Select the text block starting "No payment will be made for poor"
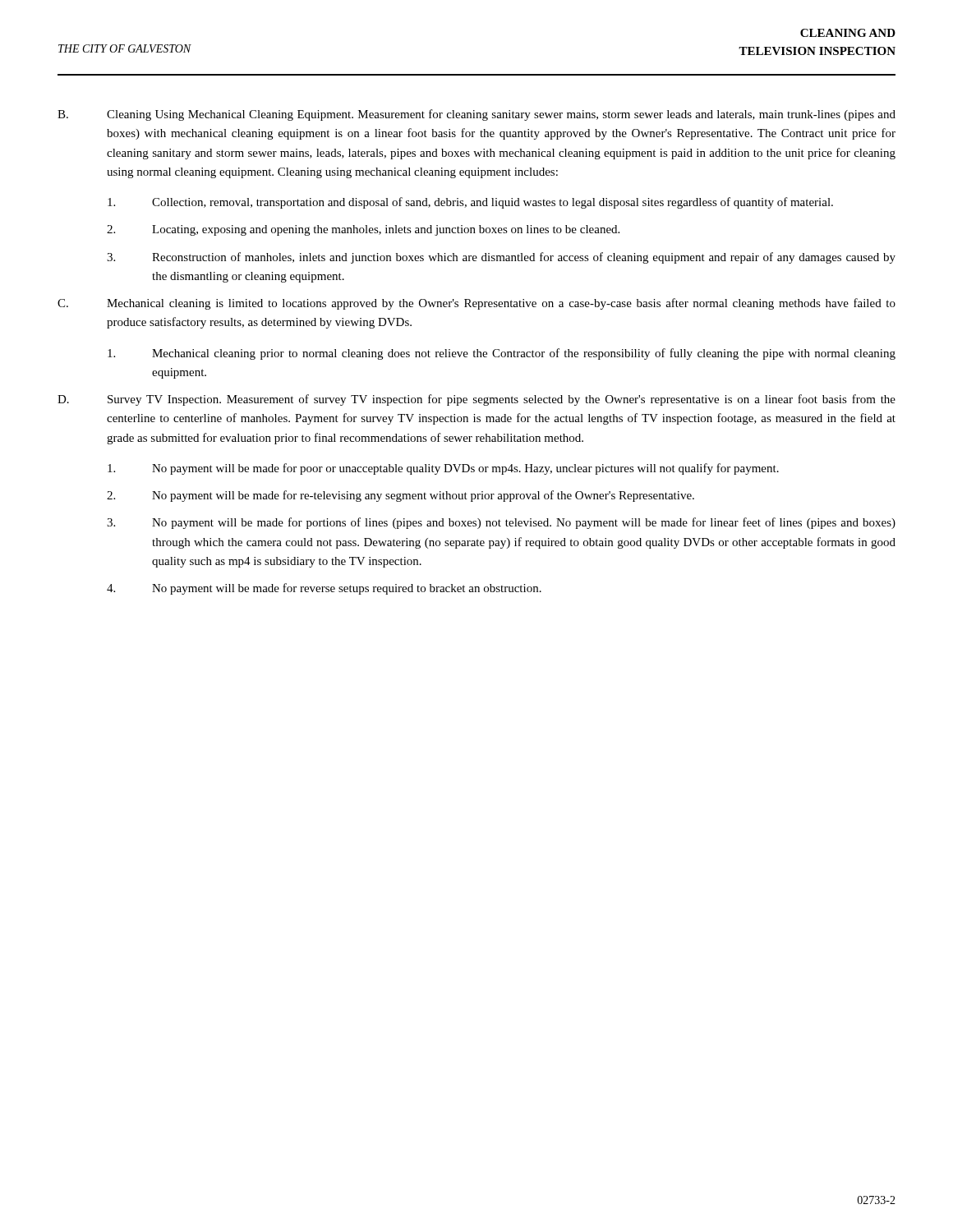Viewport: 953px width, 1232px height. coord(501,468)
